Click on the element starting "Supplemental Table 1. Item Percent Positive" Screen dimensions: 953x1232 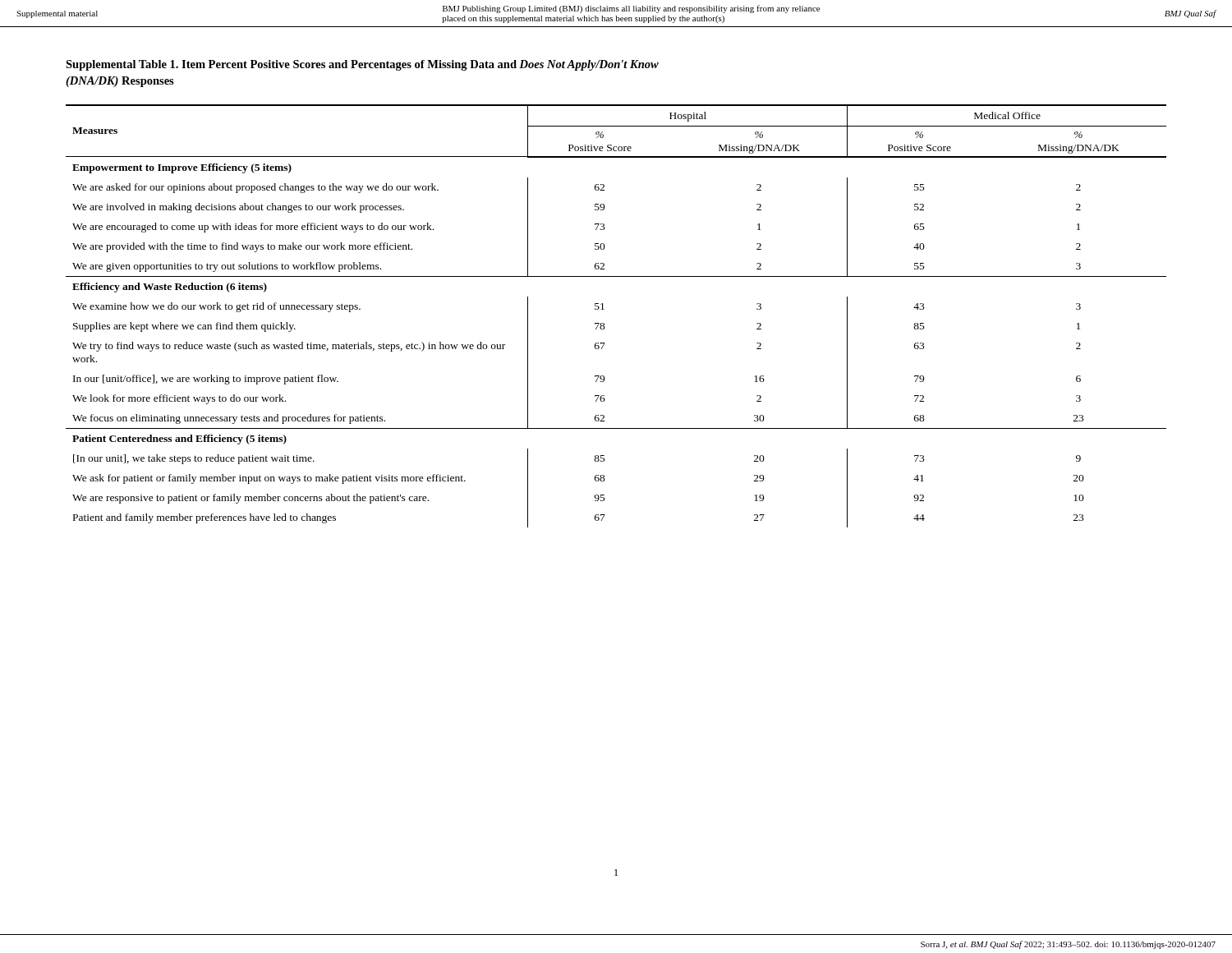[x=362, y=72]
